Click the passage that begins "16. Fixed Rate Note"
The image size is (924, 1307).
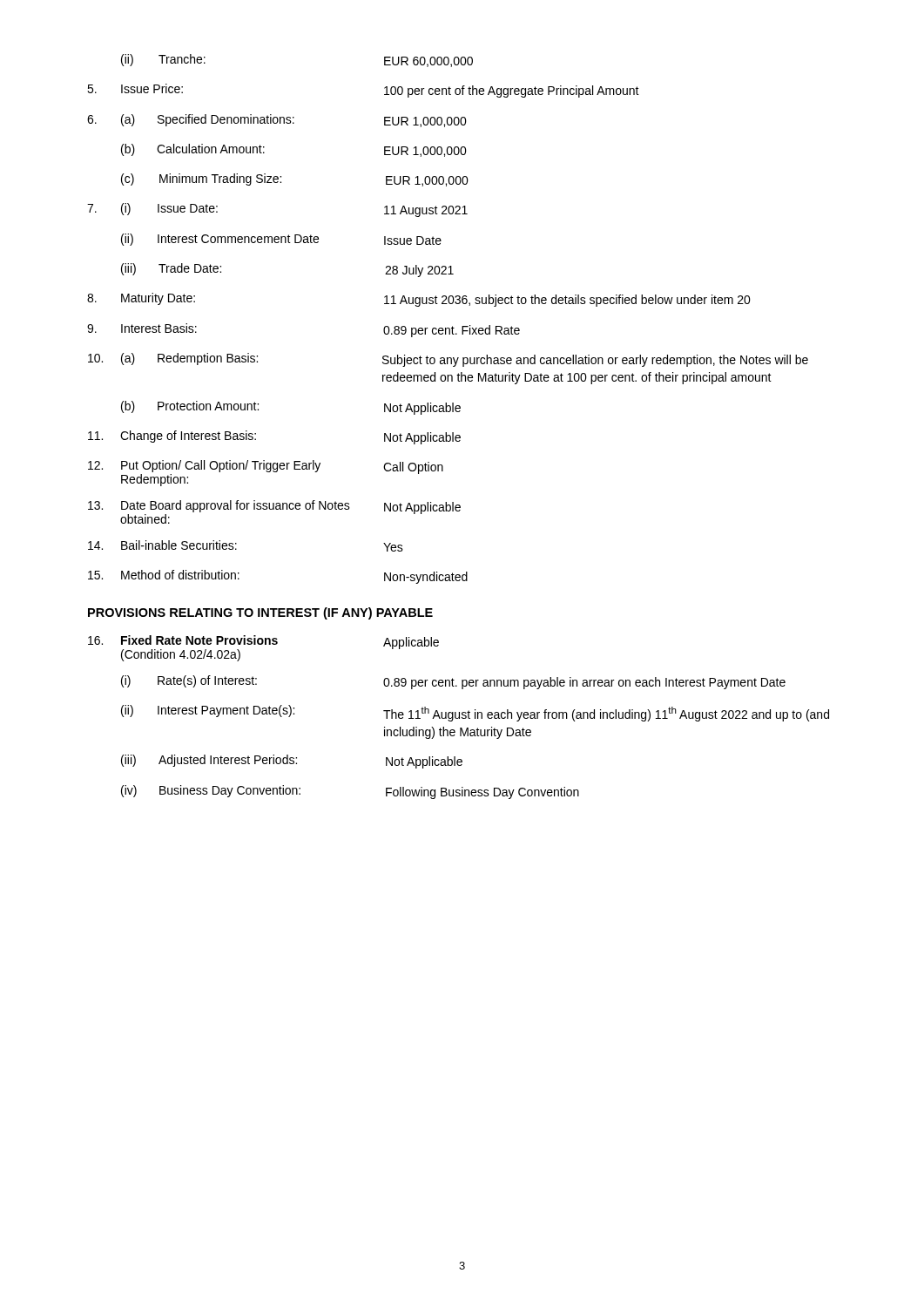click(x=183, y=650)
